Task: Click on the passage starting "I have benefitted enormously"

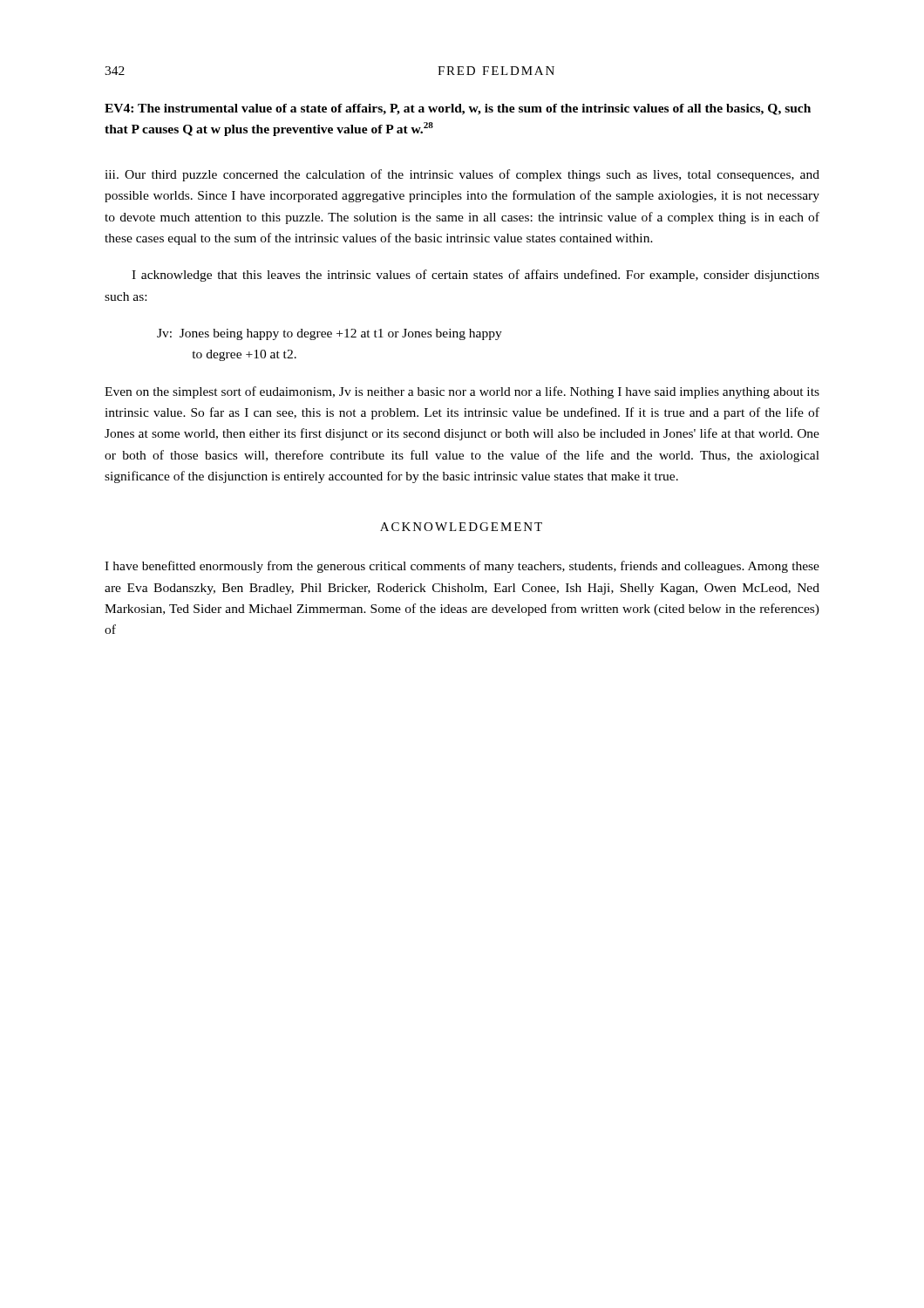Action: pos(462,598)
